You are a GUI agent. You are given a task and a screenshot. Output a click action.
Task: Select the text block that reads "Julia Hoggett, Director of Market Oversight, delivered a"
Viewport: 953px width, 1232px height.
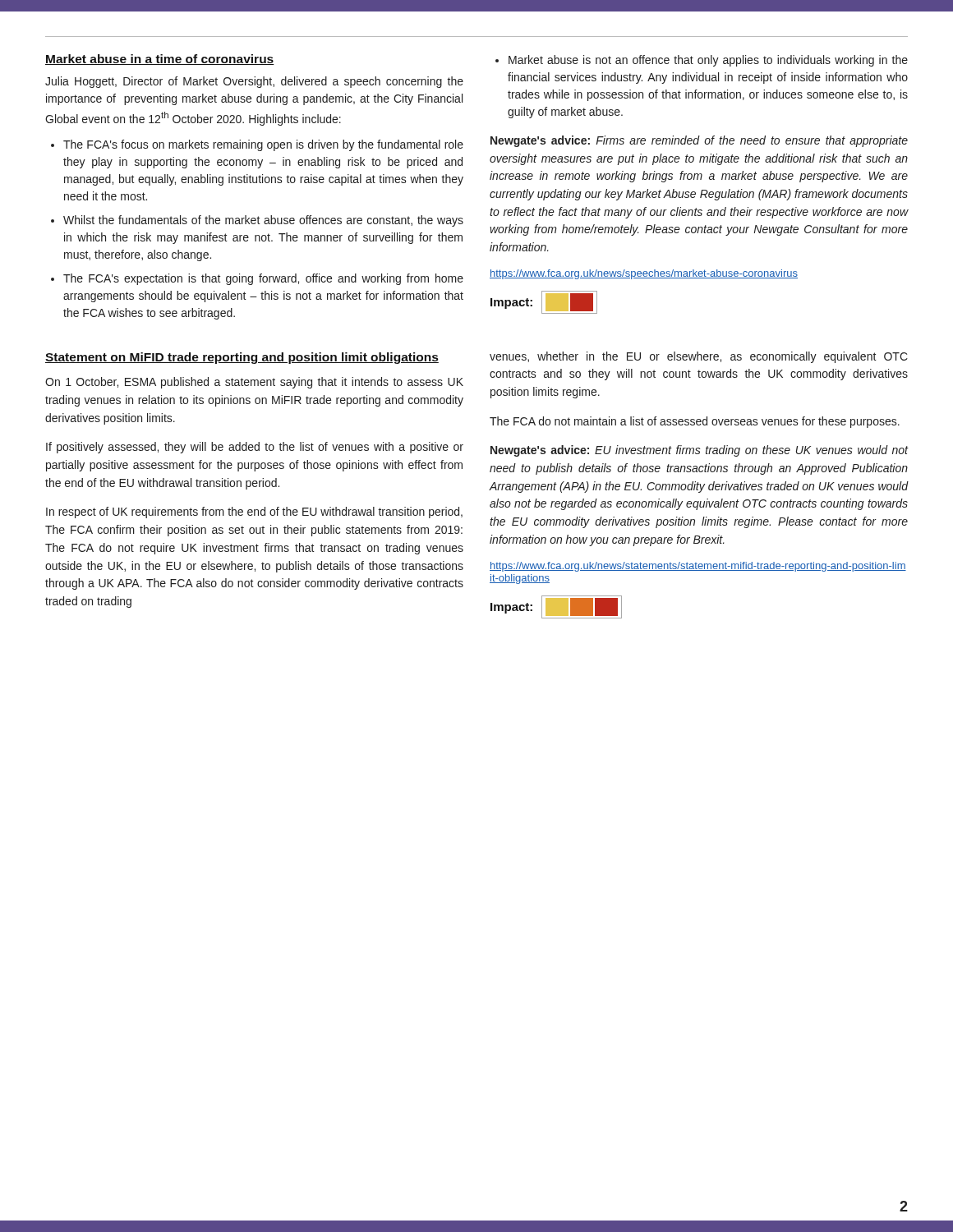click(x=254, y=100)
